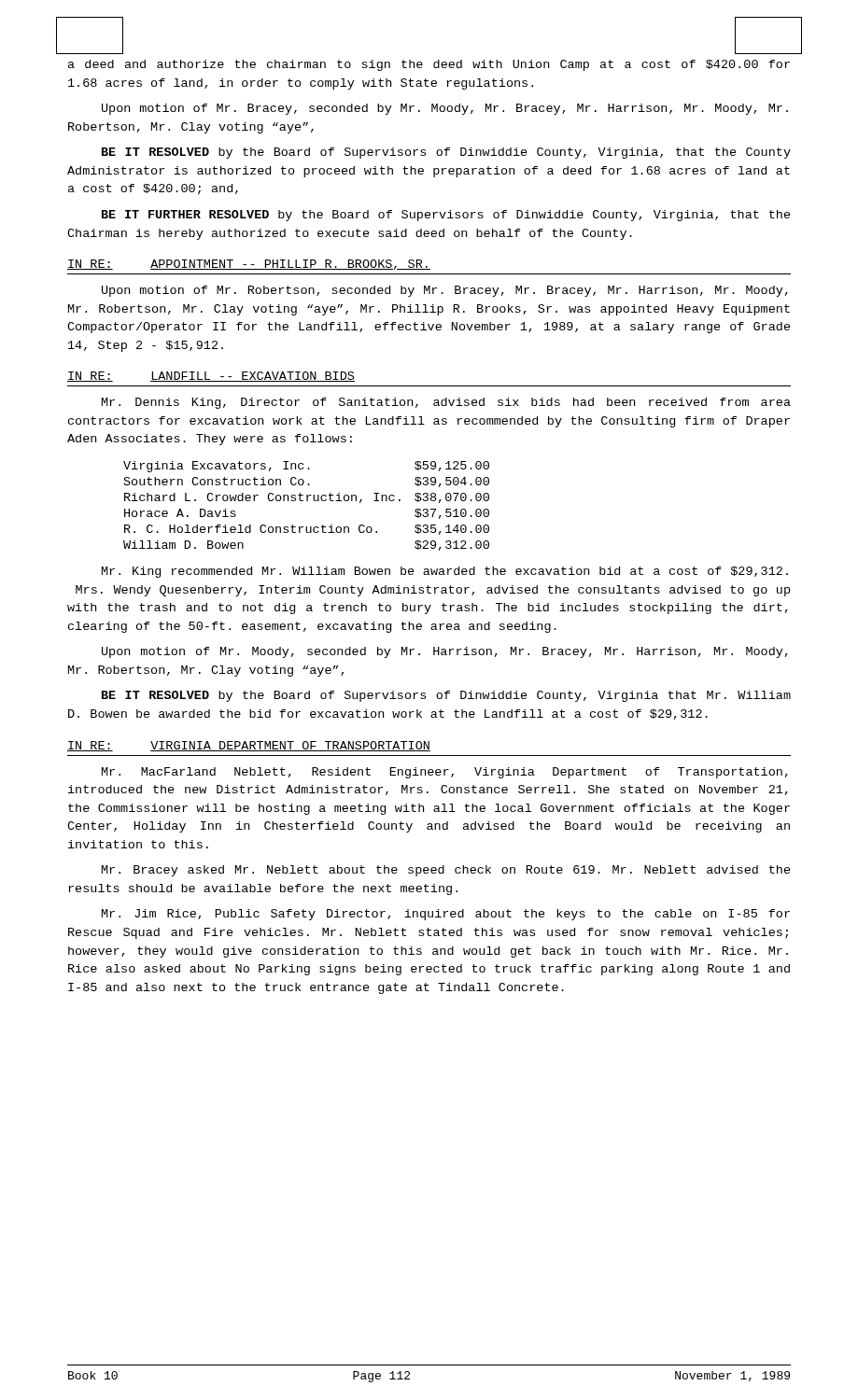Locate the section header that opens with "IN RE: VIRGINIA"

pyautogui.click(x=249, y=746)
